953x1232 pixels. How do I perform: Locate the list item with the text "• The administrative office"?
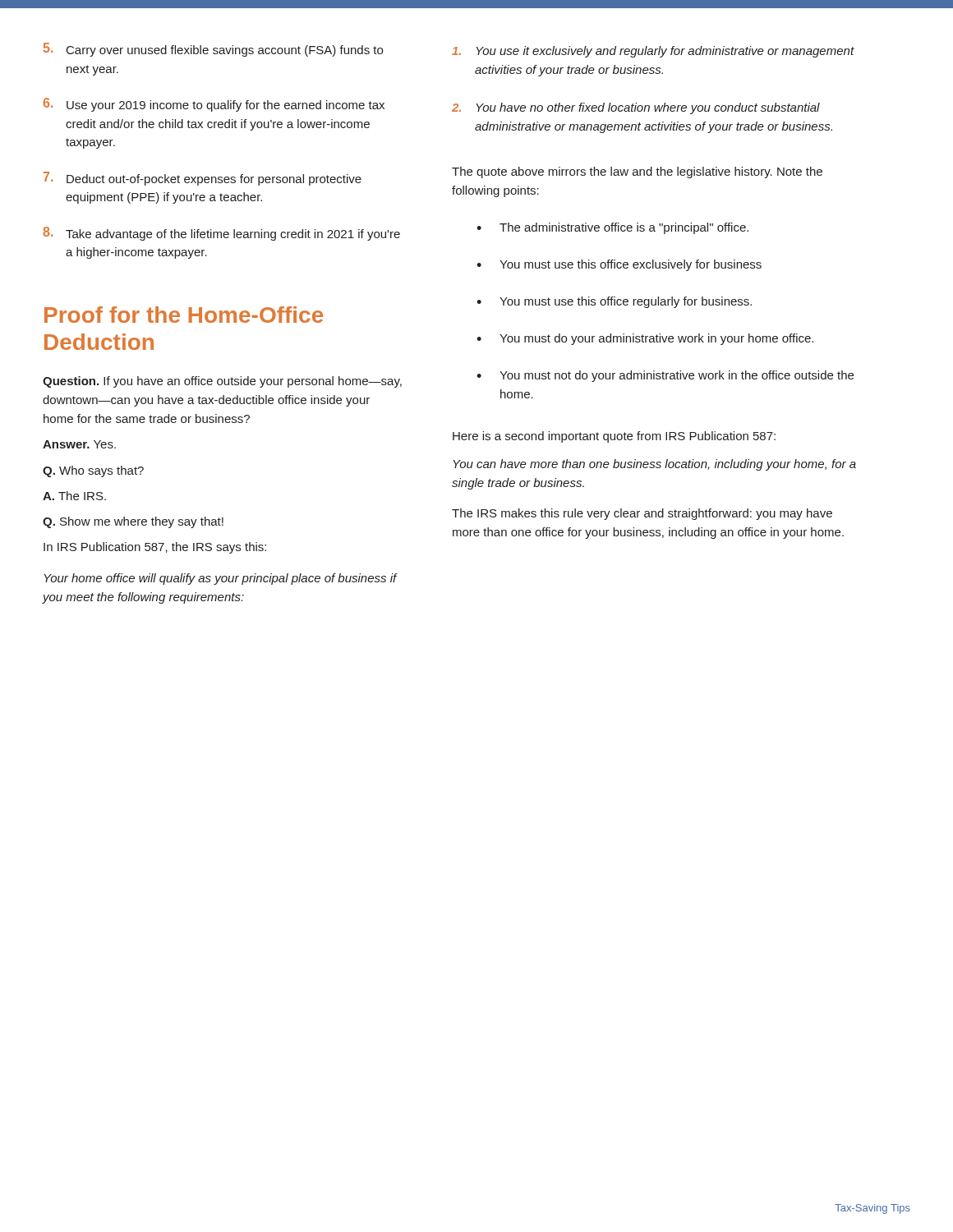[613, 228]
